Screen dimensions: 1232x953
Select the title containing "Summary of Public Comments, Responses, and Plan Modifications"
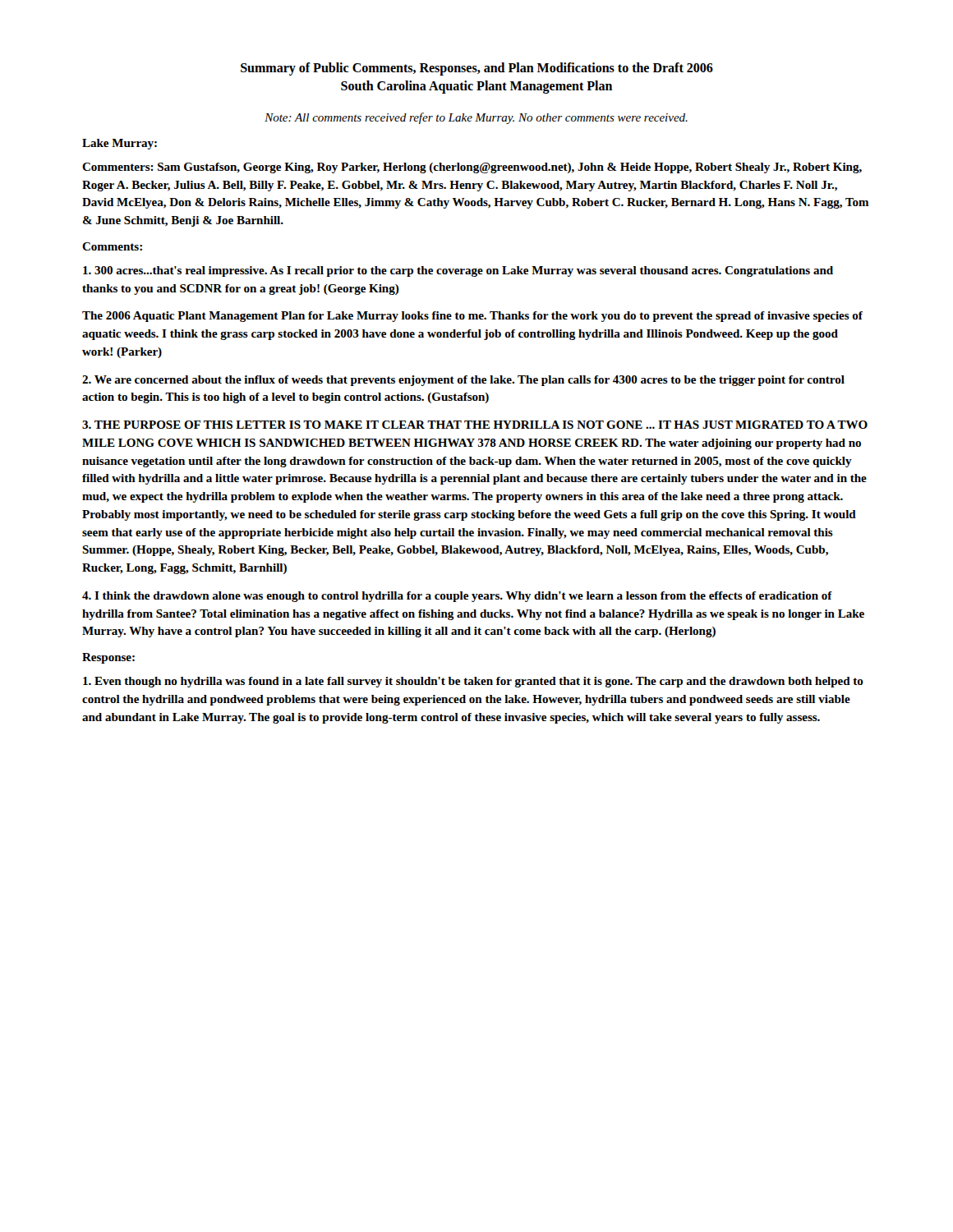(x=476, y=77)
